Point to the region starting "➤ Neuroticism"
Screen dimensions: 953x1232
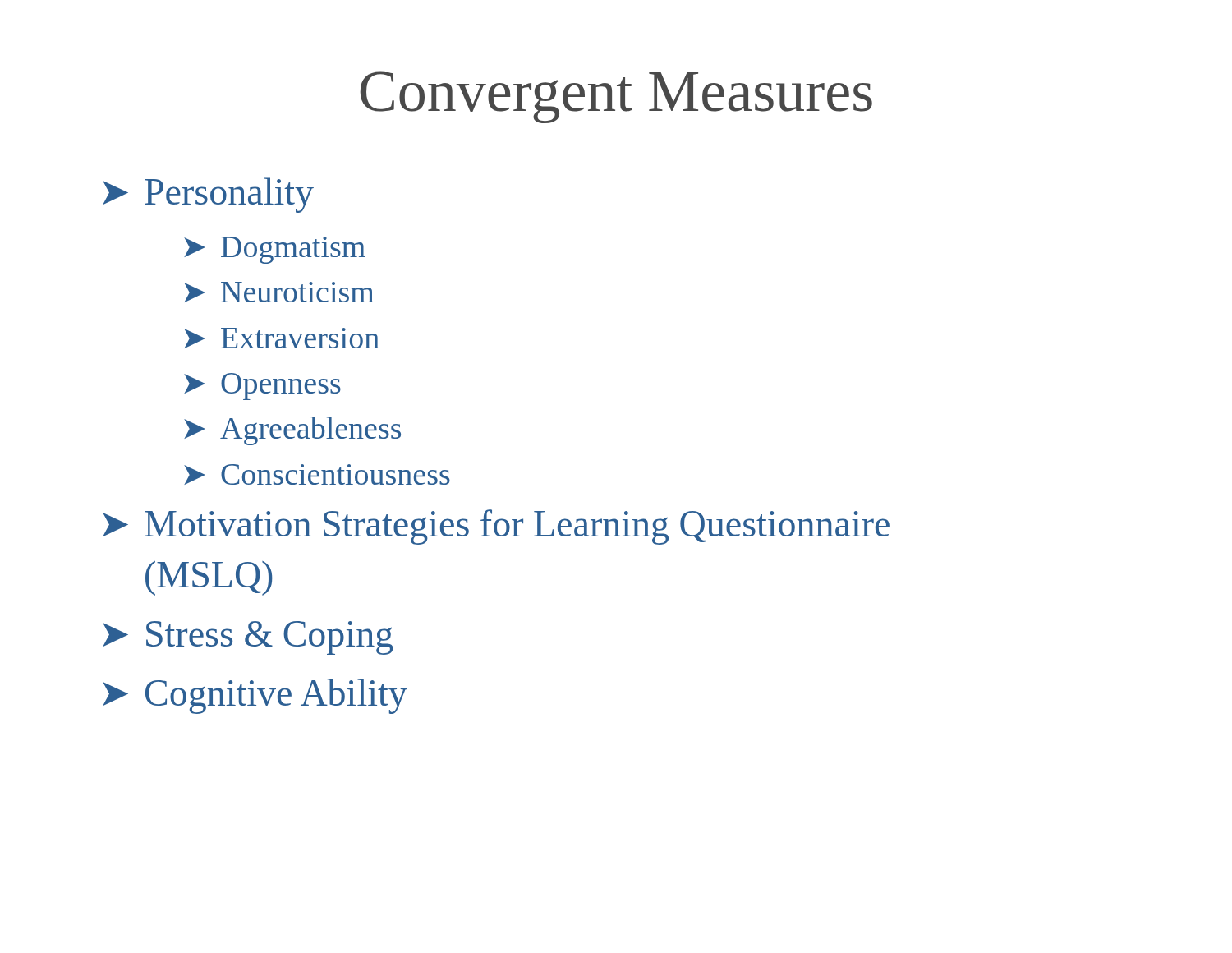(x=279, y=292)
